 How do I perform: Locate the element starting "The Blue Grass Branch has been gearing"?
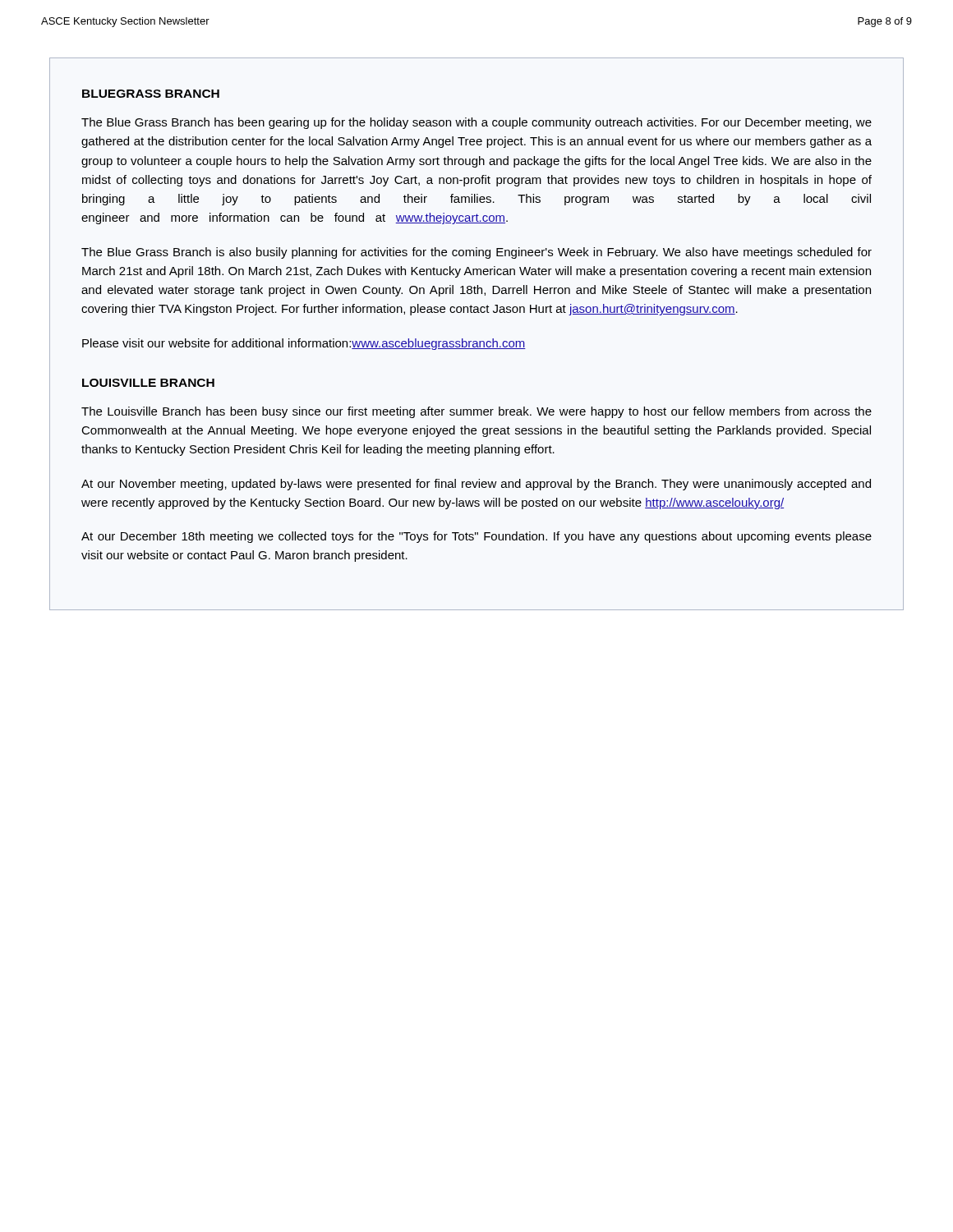476,170
